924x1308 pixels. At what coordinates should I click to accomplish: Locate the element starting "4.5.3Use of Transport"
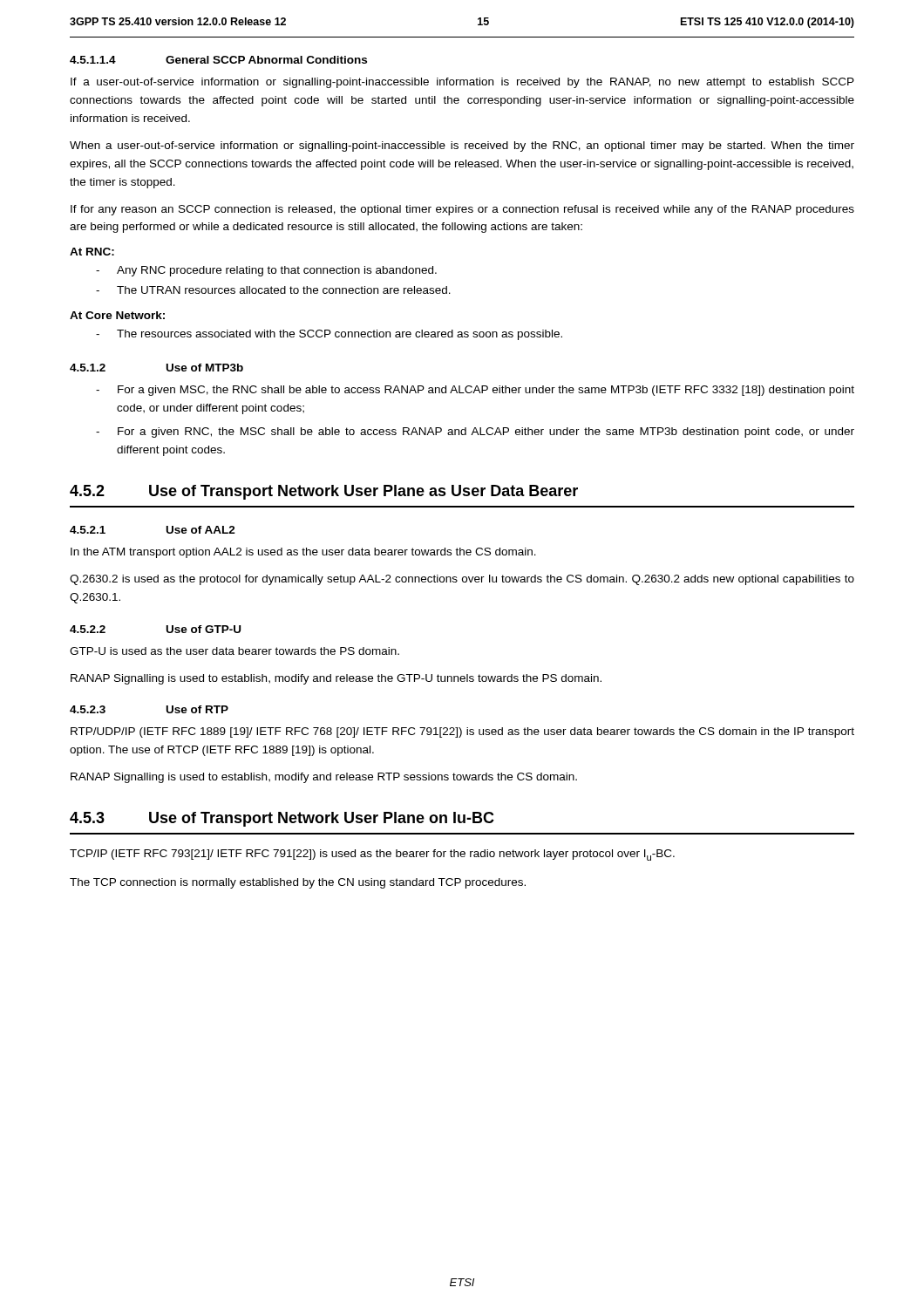[462, 822]
